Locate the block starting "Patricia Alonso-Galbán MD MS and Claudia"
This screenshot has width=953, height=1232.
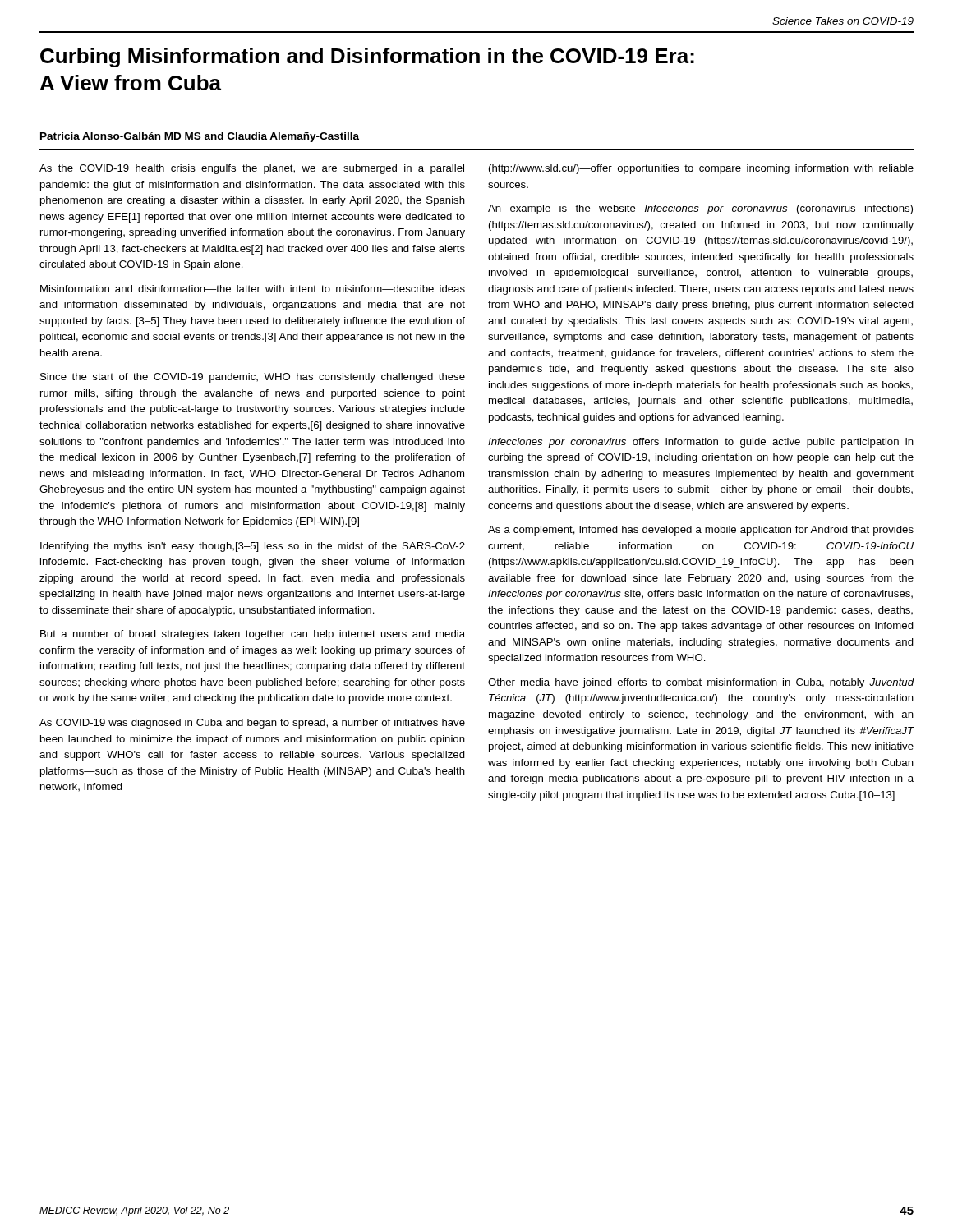[x=199, y=136]
